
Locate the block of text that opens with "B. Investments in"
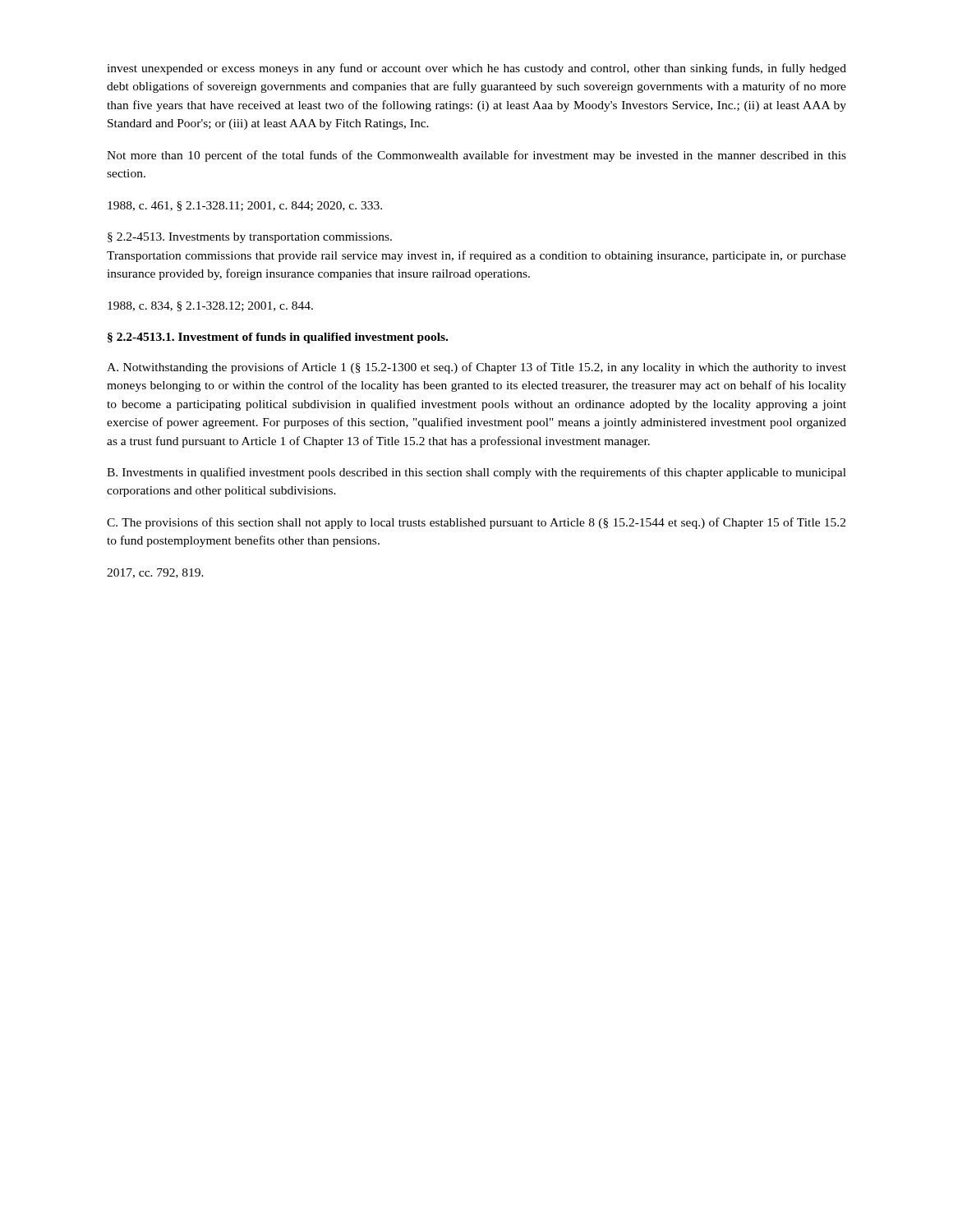pos(476,481)
